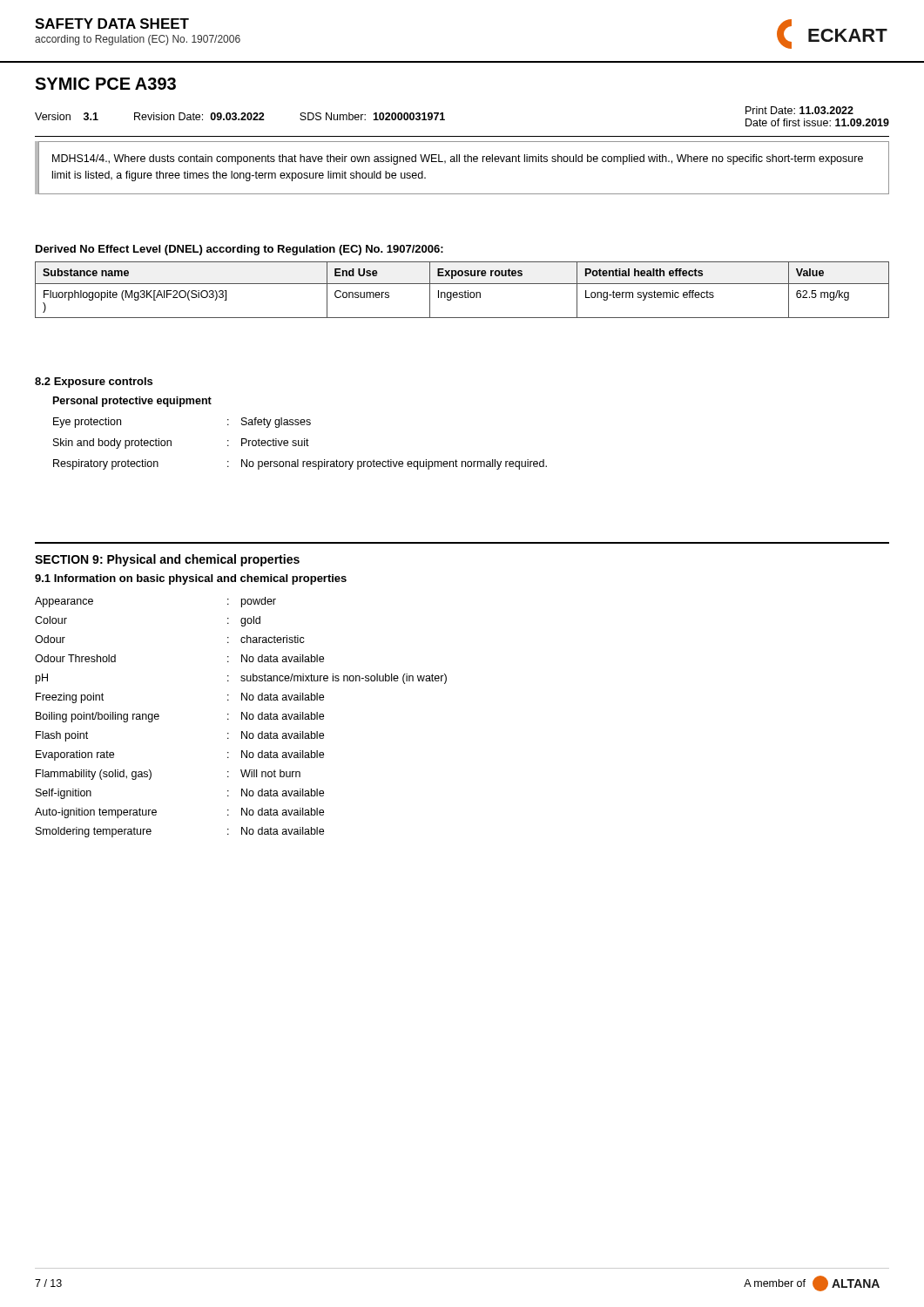Where does it say "Boiling point/boiling range:No data available"?
Screen dimensions: 1307x924
pos(98,717)
